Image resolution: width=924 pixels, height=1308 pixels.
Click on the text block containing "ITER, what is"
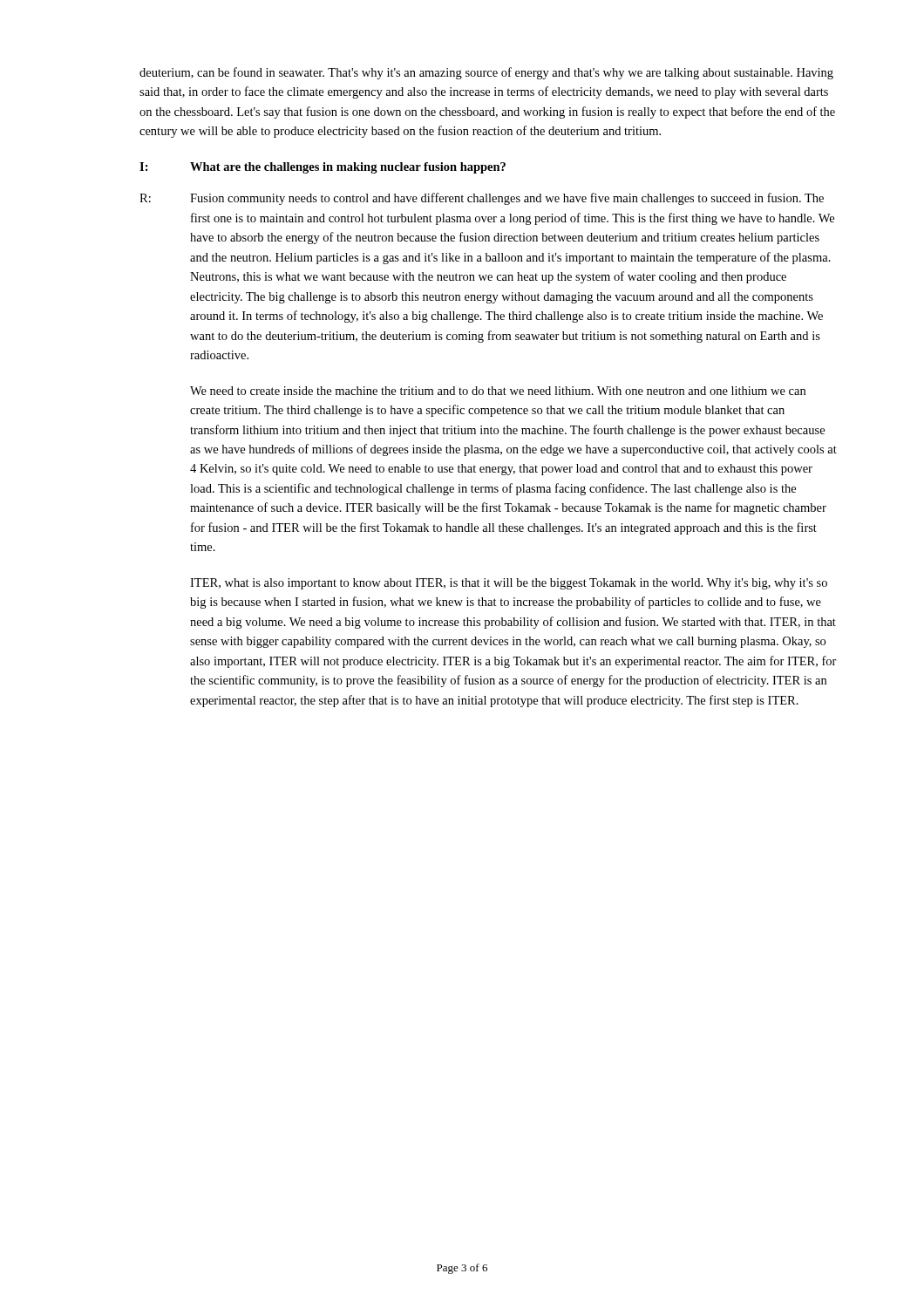(513, 641)
